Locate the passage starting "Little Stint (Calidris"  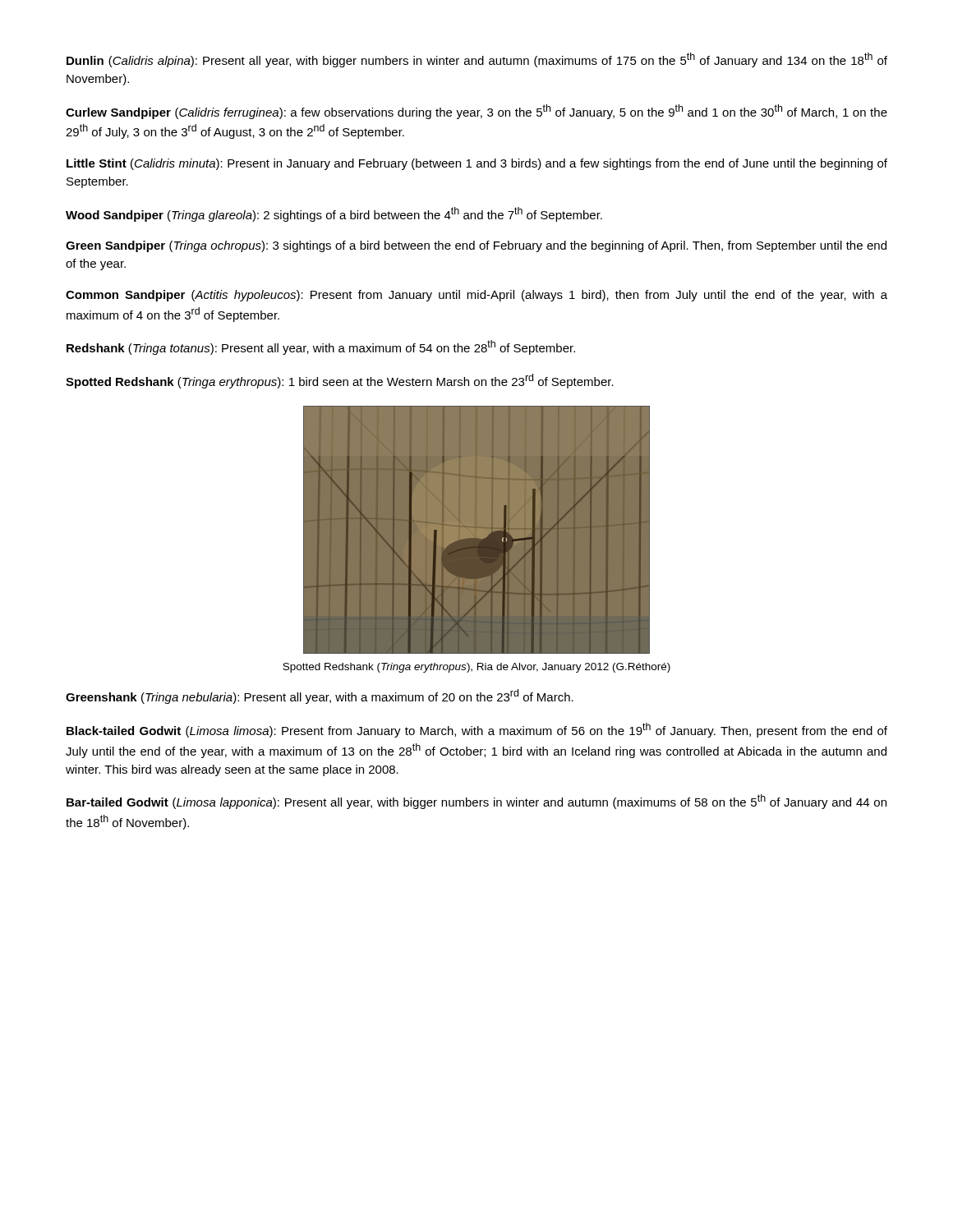click(476, 172)
